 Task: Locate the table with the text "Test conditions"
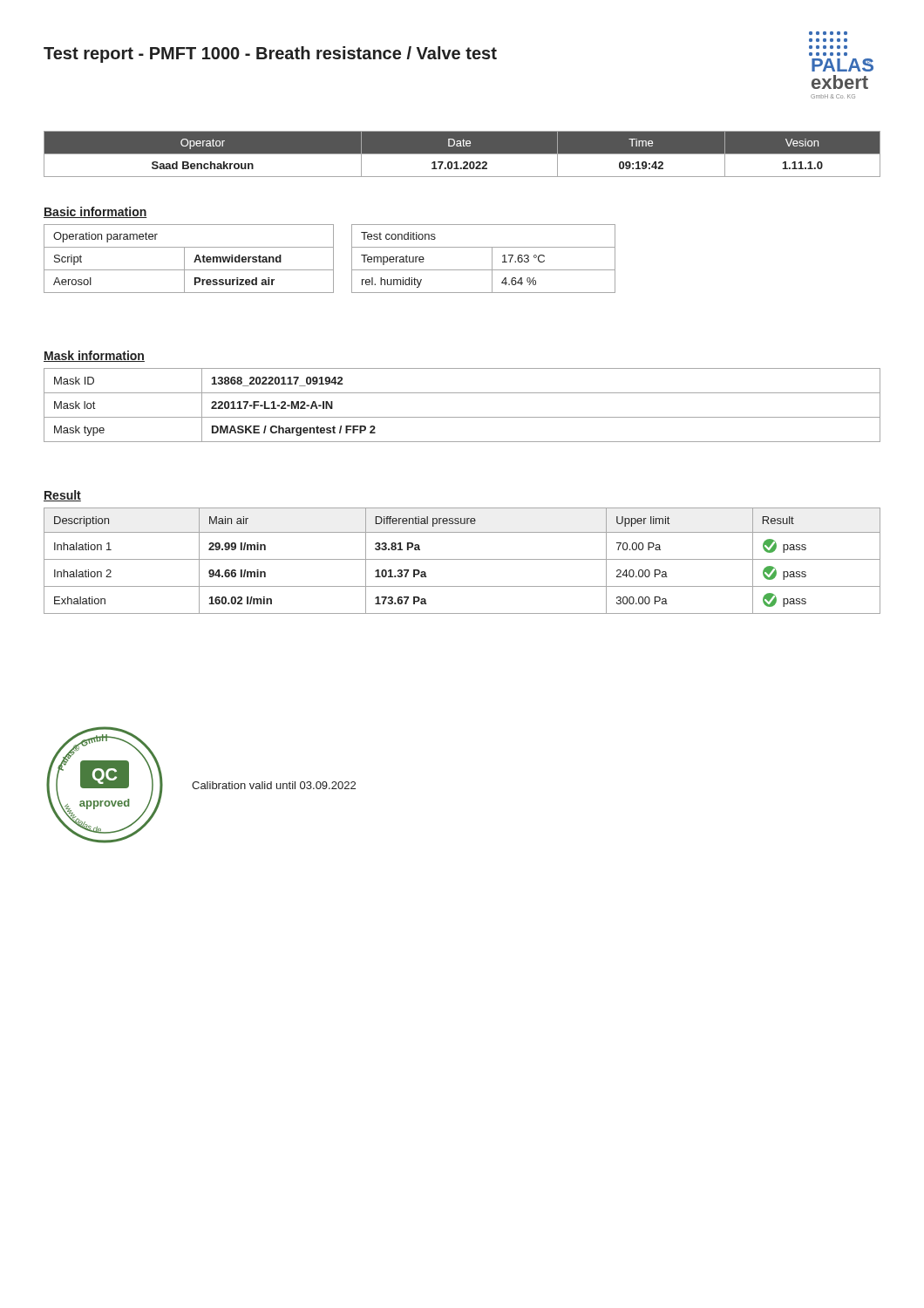(x=483, y=259)
